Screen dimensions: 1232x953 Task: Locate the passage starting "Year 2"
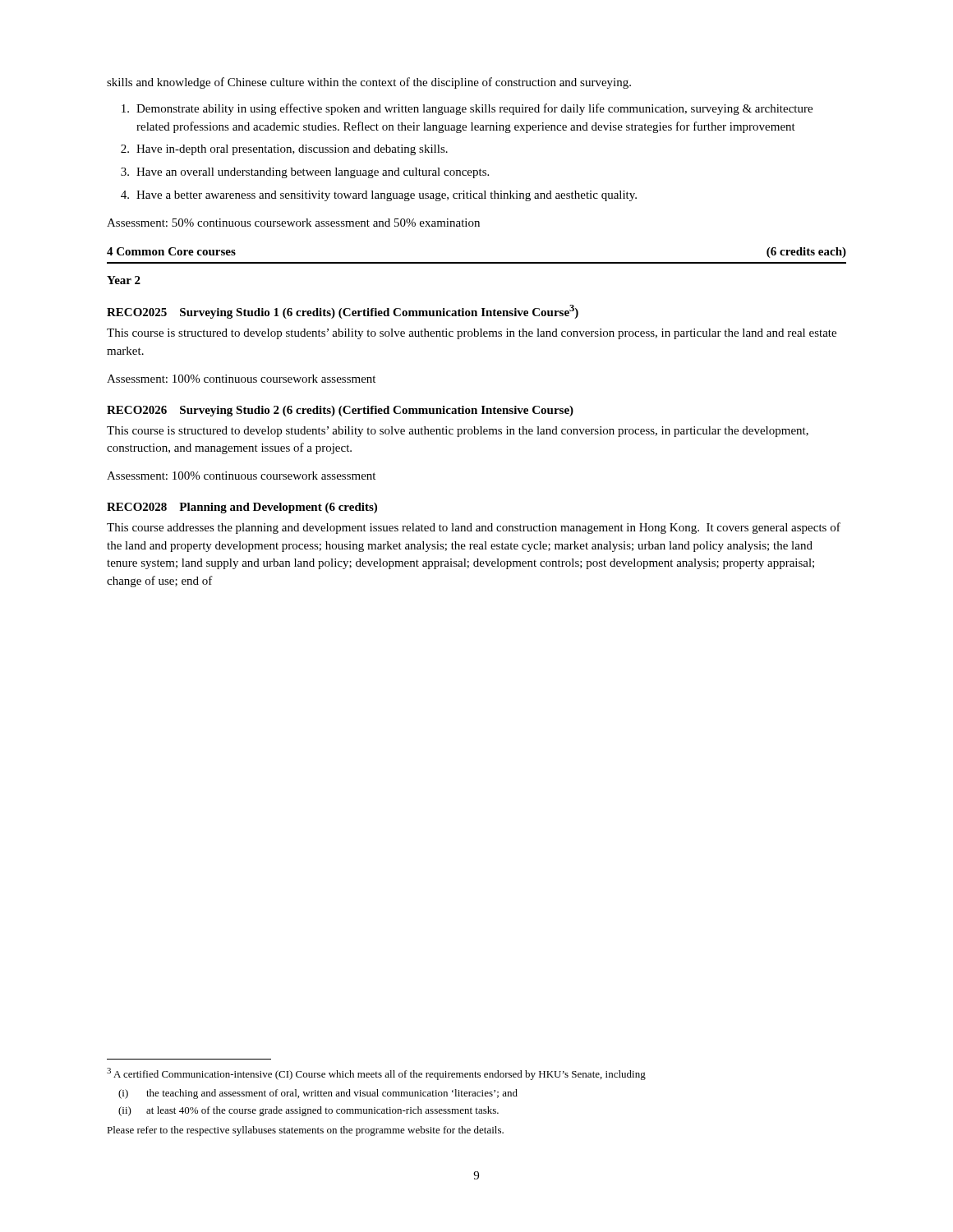point(124,280)
